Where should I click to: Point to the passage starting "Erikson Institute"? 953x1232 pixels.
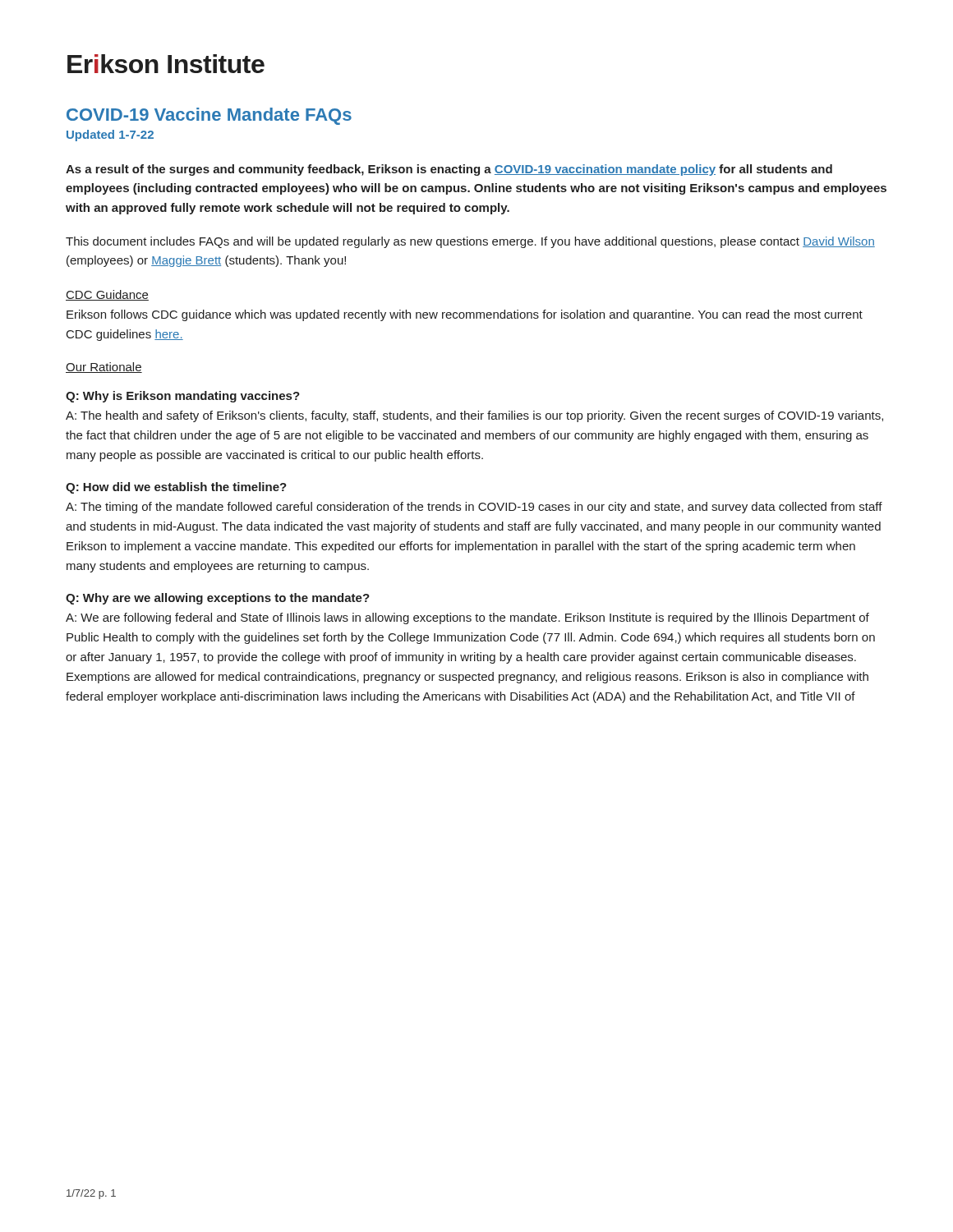pyautogui.click(x=165, y=64)
